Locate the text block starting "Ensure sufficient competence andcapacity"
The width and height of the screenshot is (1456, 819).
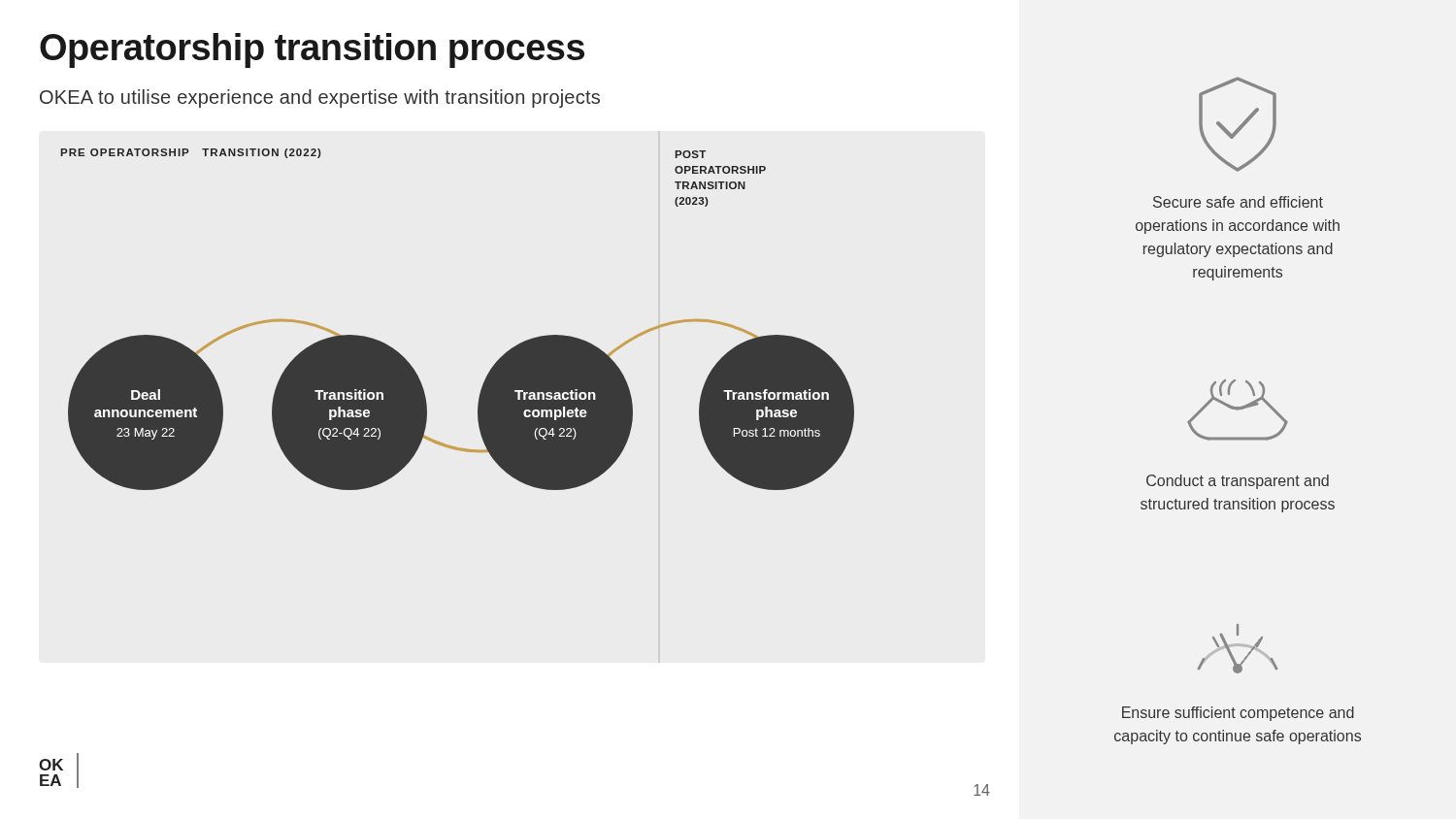point(1238,724)
